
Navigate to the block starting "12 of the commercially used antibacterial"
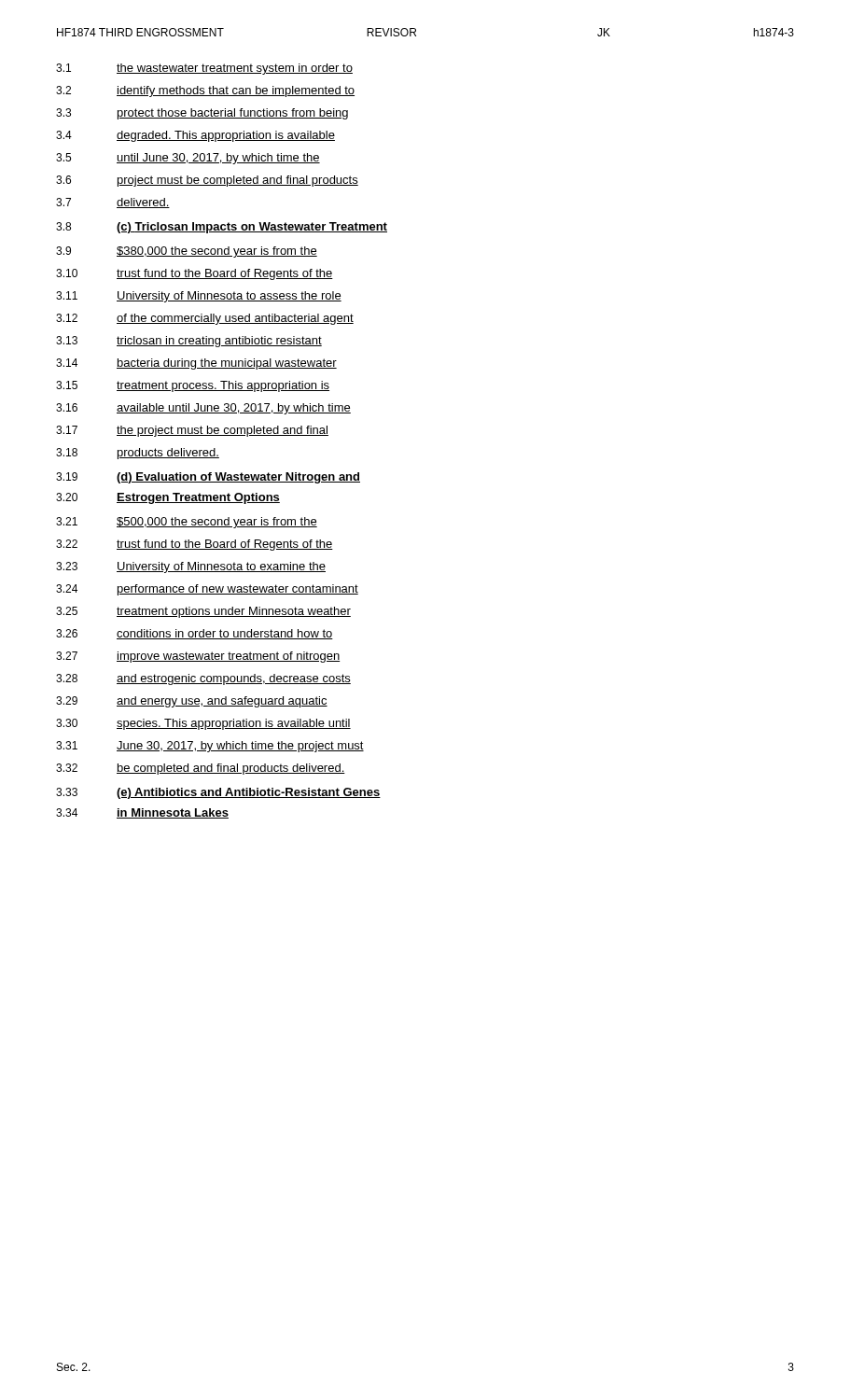click(x=205, y=319)
